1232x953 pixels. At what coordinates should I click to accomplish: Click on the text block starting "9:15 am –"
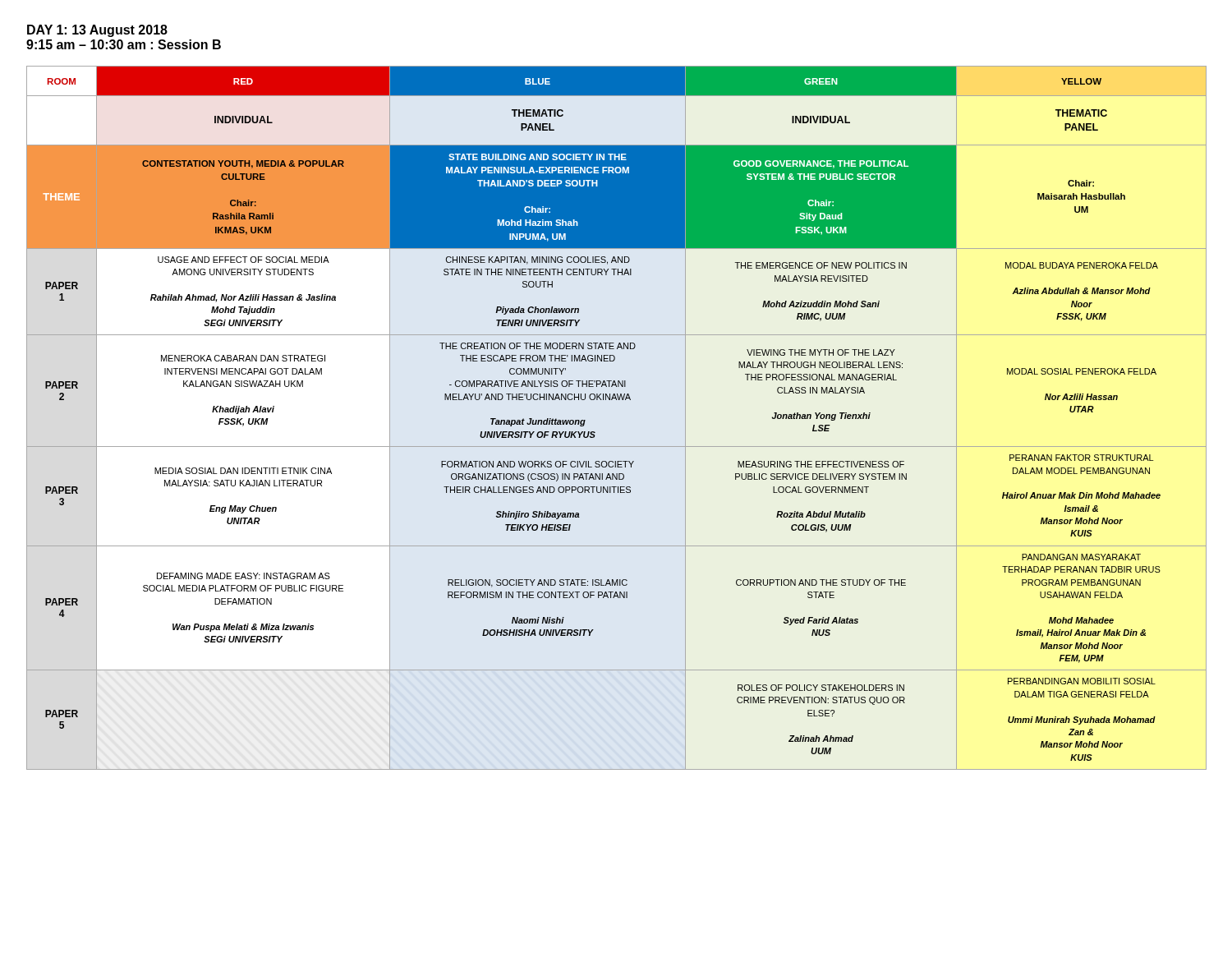pos(124,45)
